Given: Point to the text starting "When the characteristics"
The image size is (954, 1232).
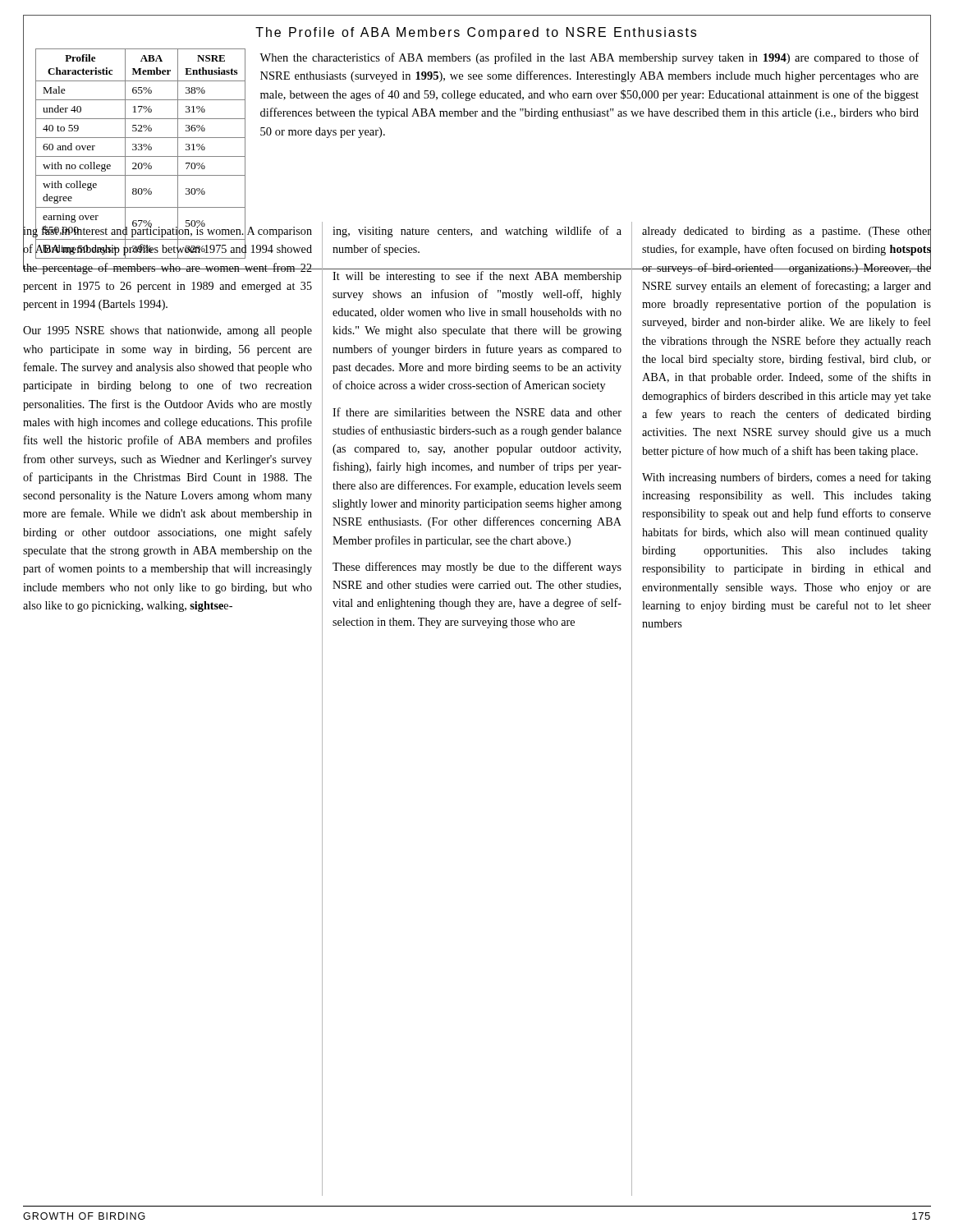Looking at the screenshot, I should point(589,94).
